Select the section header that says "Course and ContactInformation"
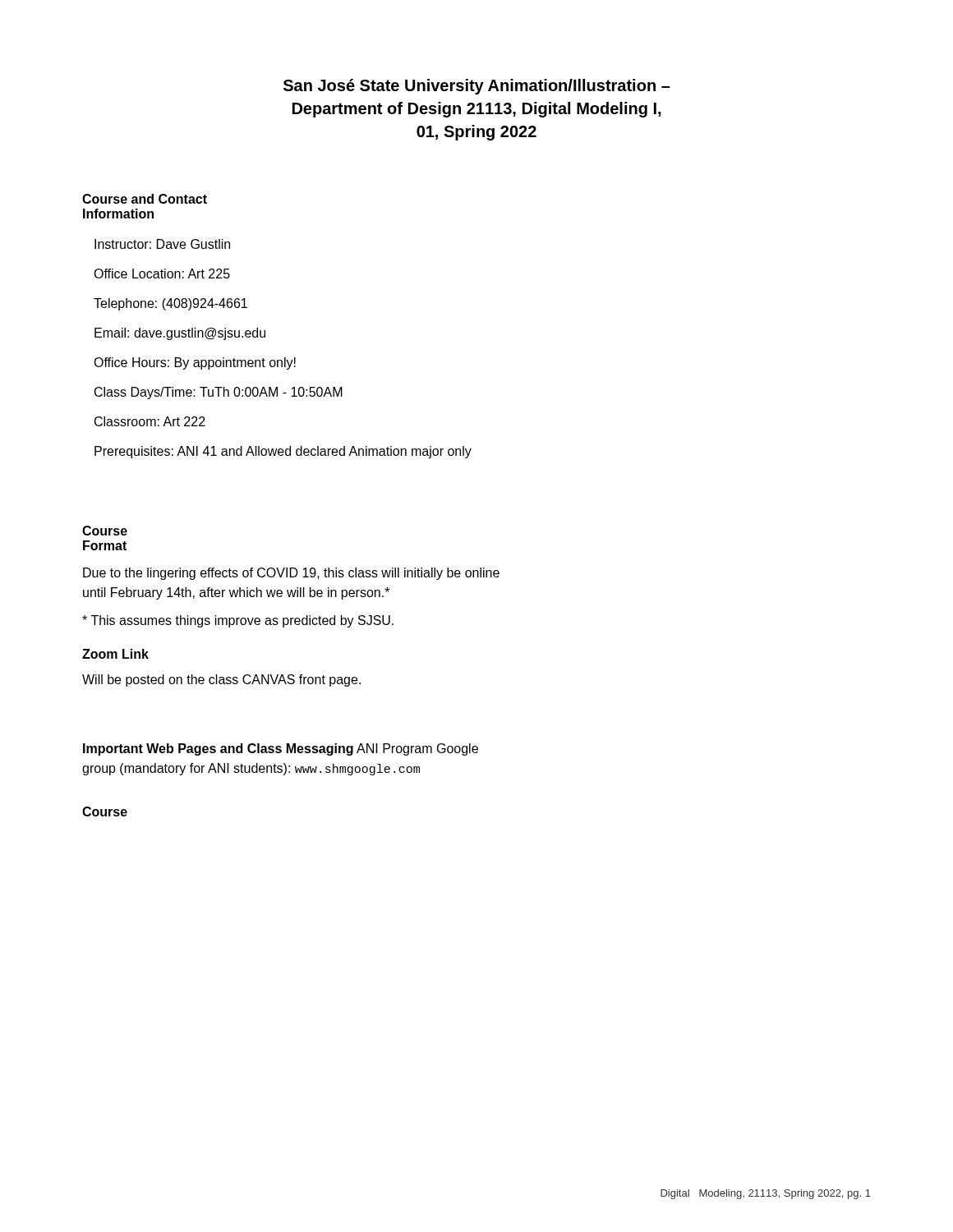The image size is (953, 1232). pyautogui.click(x=145, y=199)
